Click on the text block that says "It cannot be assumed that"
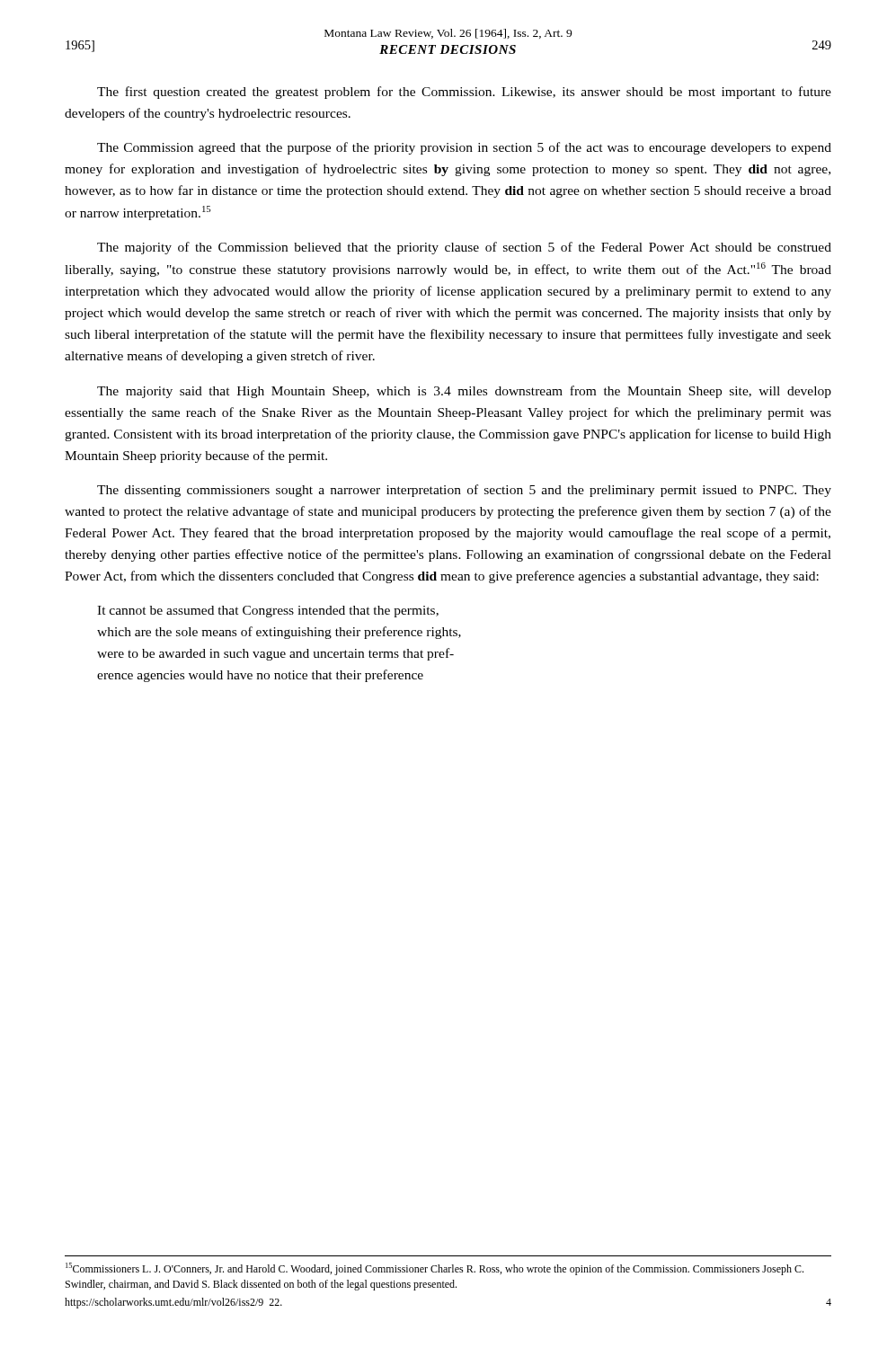 (279, 642)
